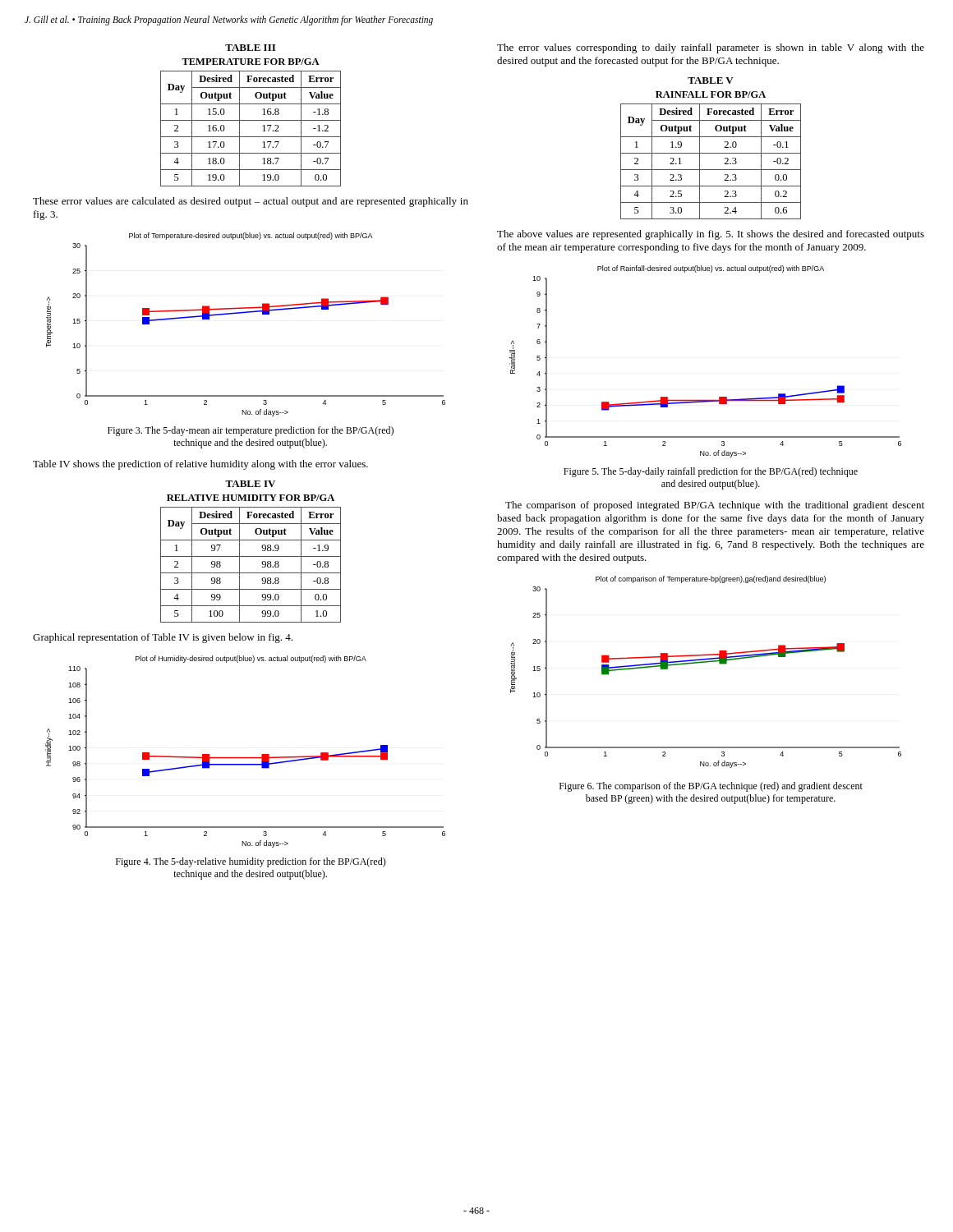Where is the passage that starts "The above values are represented graphically in fig."?
The image size is (953, 1232).
click(x=711, y=240)
